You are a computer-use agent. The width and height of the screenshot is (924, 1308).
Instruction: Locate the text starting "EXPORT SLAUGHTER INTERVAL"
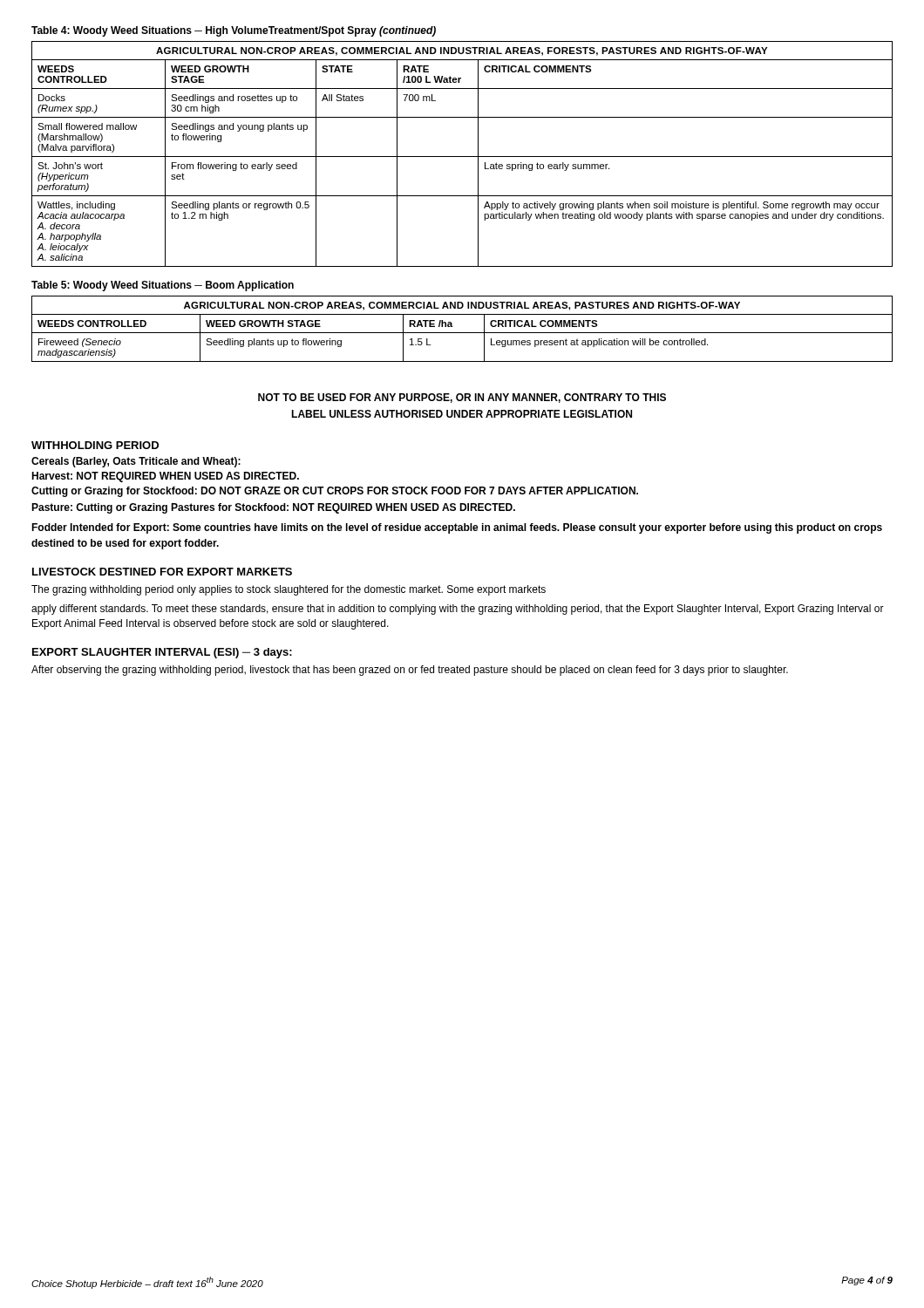pyautogui.click(x=162, y=652)
